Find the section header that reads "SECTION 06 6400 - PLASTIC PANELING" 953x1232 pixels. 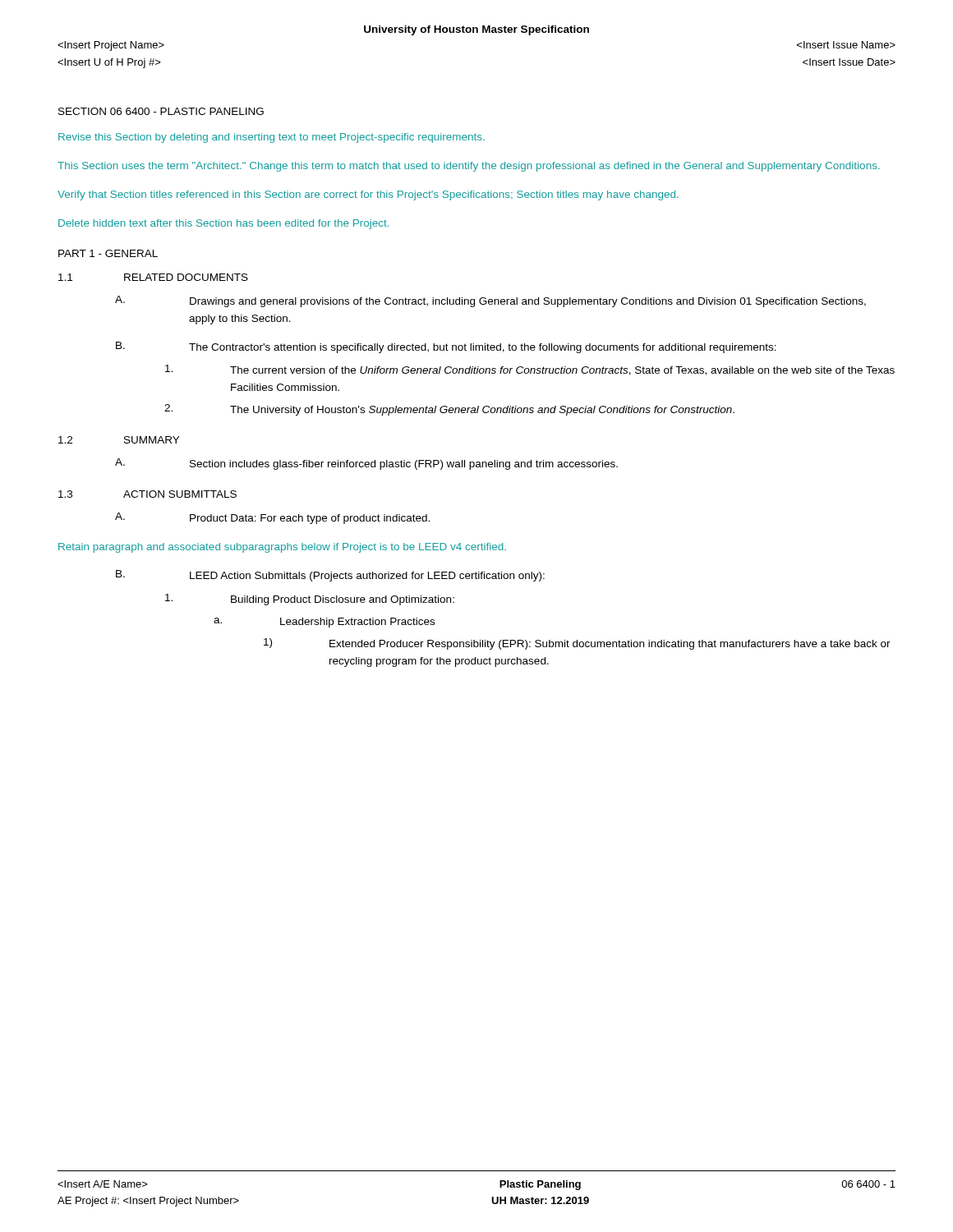pyautogui.click(x=161, y=111)
